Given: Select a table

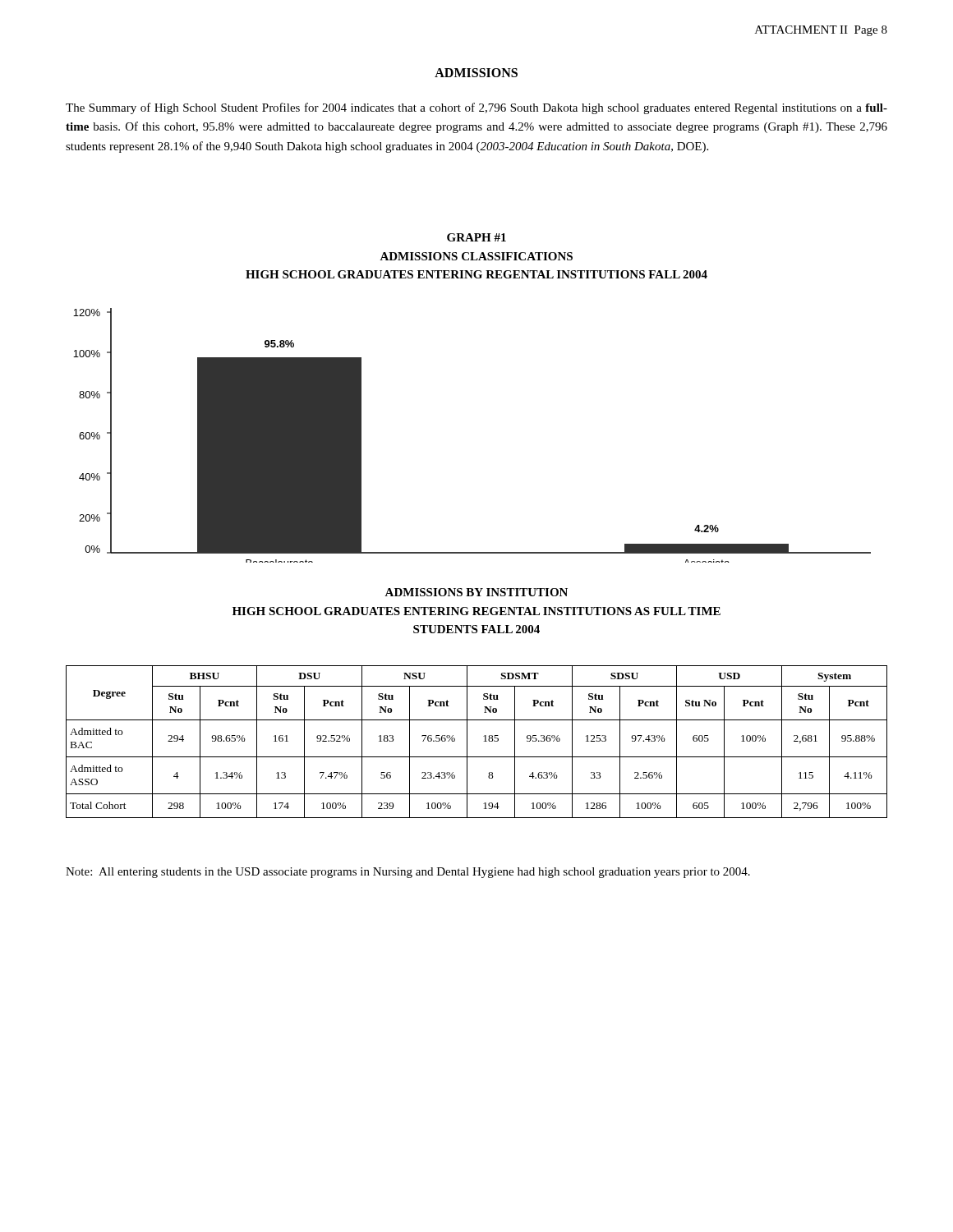Looking at the screenshot, I should point(476,742).
